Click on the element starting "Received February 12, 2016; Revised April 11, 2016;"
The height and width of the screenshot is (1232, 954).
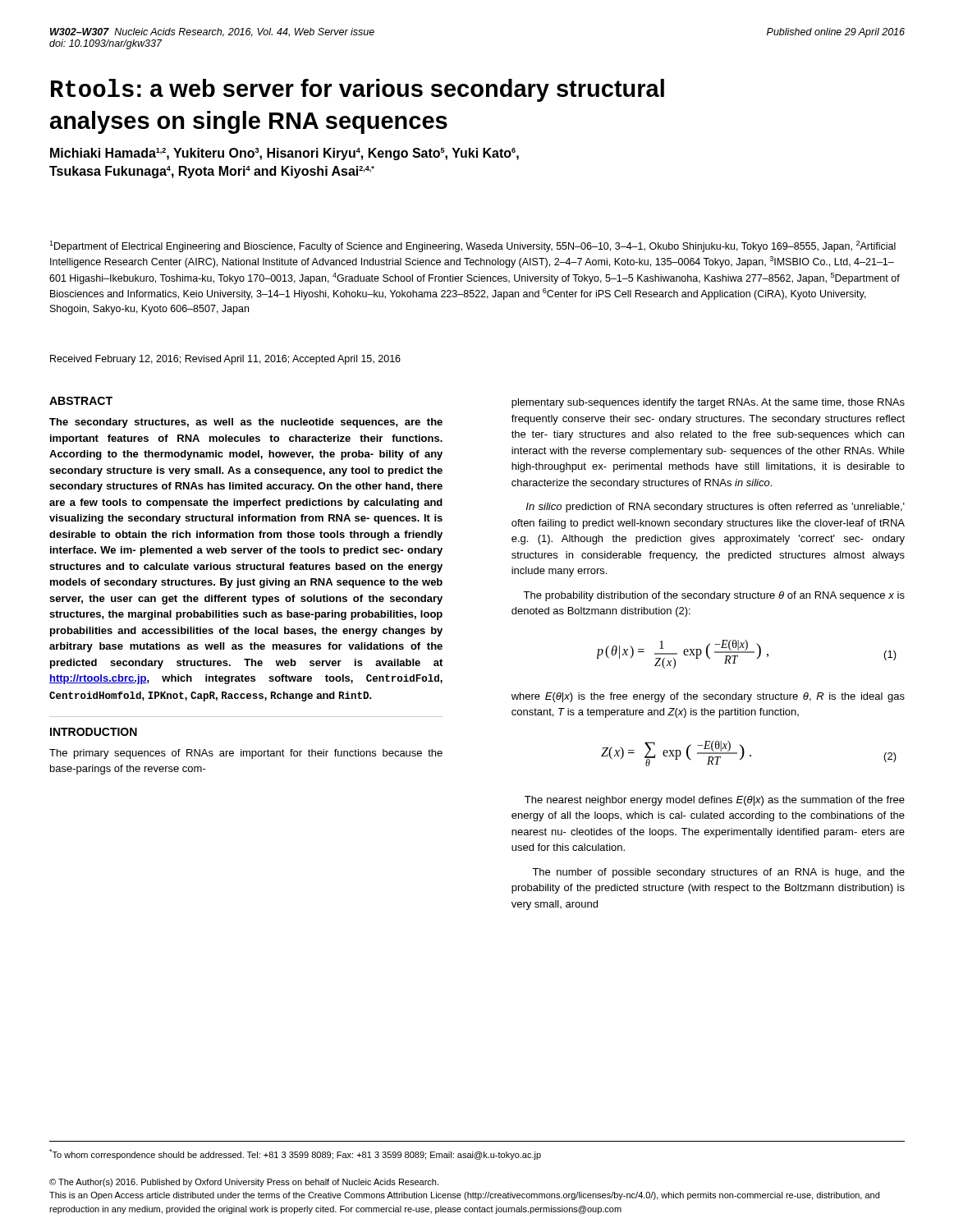(225, 359)
